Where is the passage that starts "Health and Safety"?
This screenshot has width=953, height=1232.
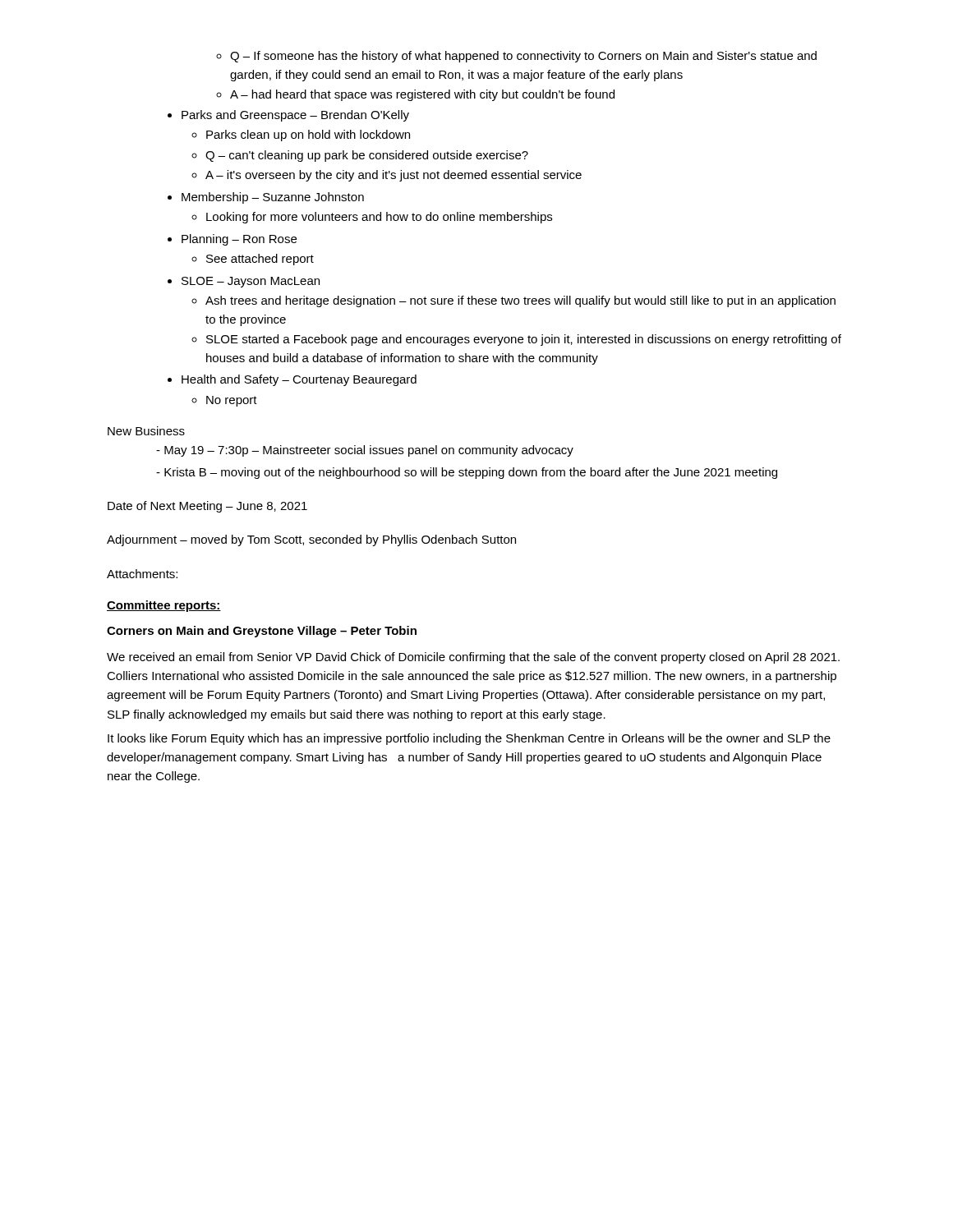pyautogui.click(x=299, y=380)
